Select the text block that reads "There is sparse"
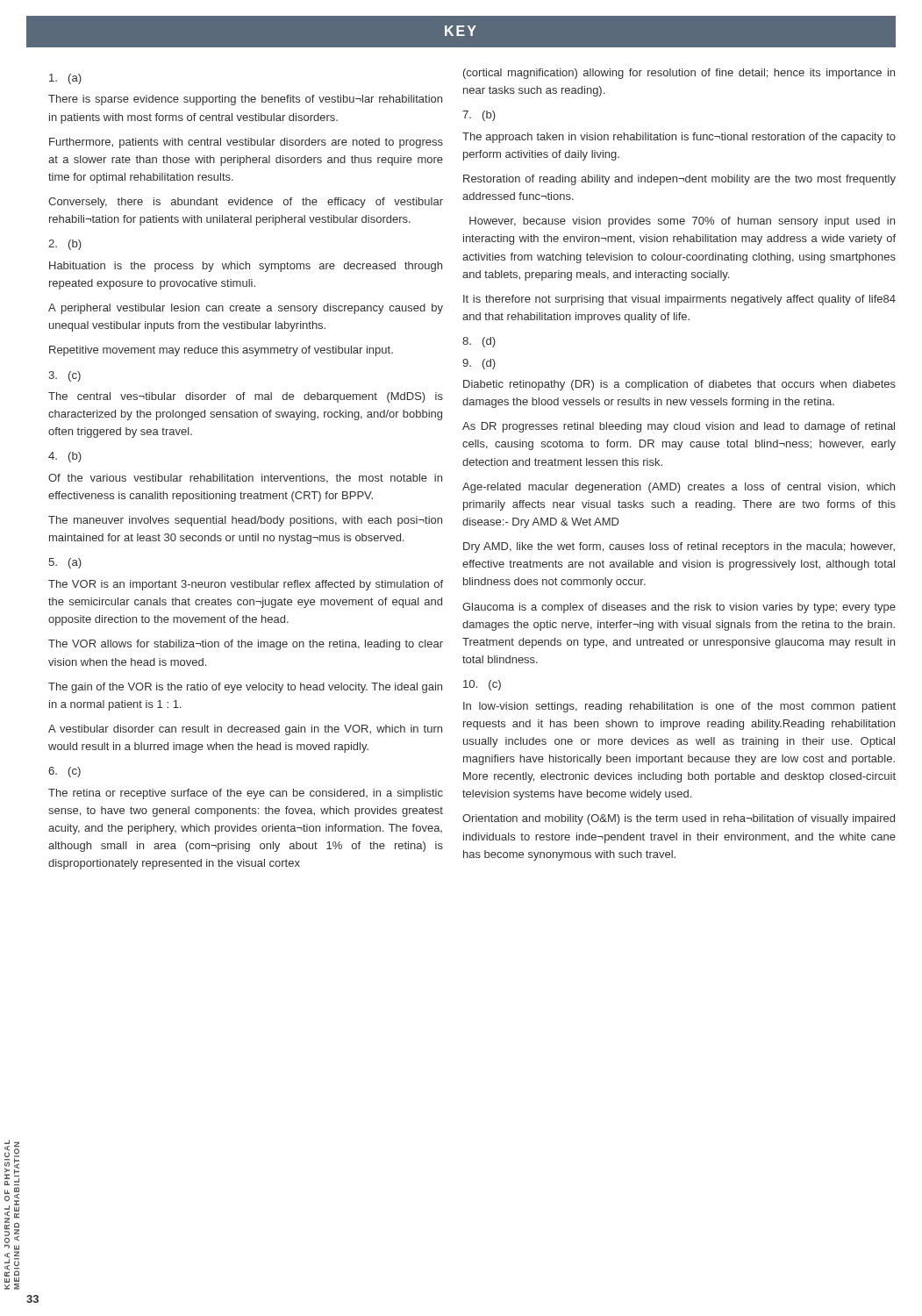Image resolution: width=922 pixels, height=1316 pixels. coord(246,160)
